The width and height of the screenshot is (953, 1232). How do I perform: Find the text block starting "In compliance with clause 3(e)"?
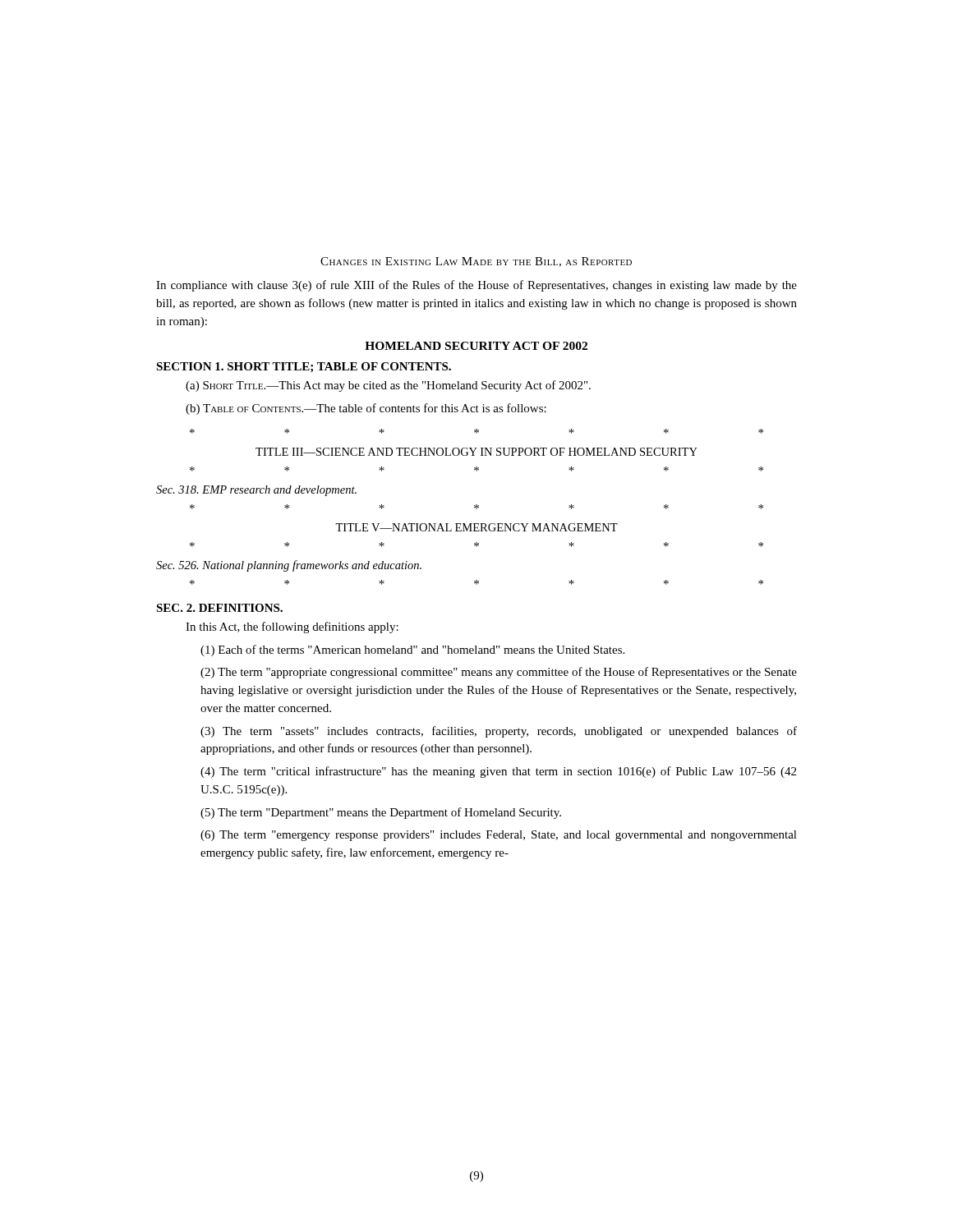pyautogui.click(x=476, y=304)
